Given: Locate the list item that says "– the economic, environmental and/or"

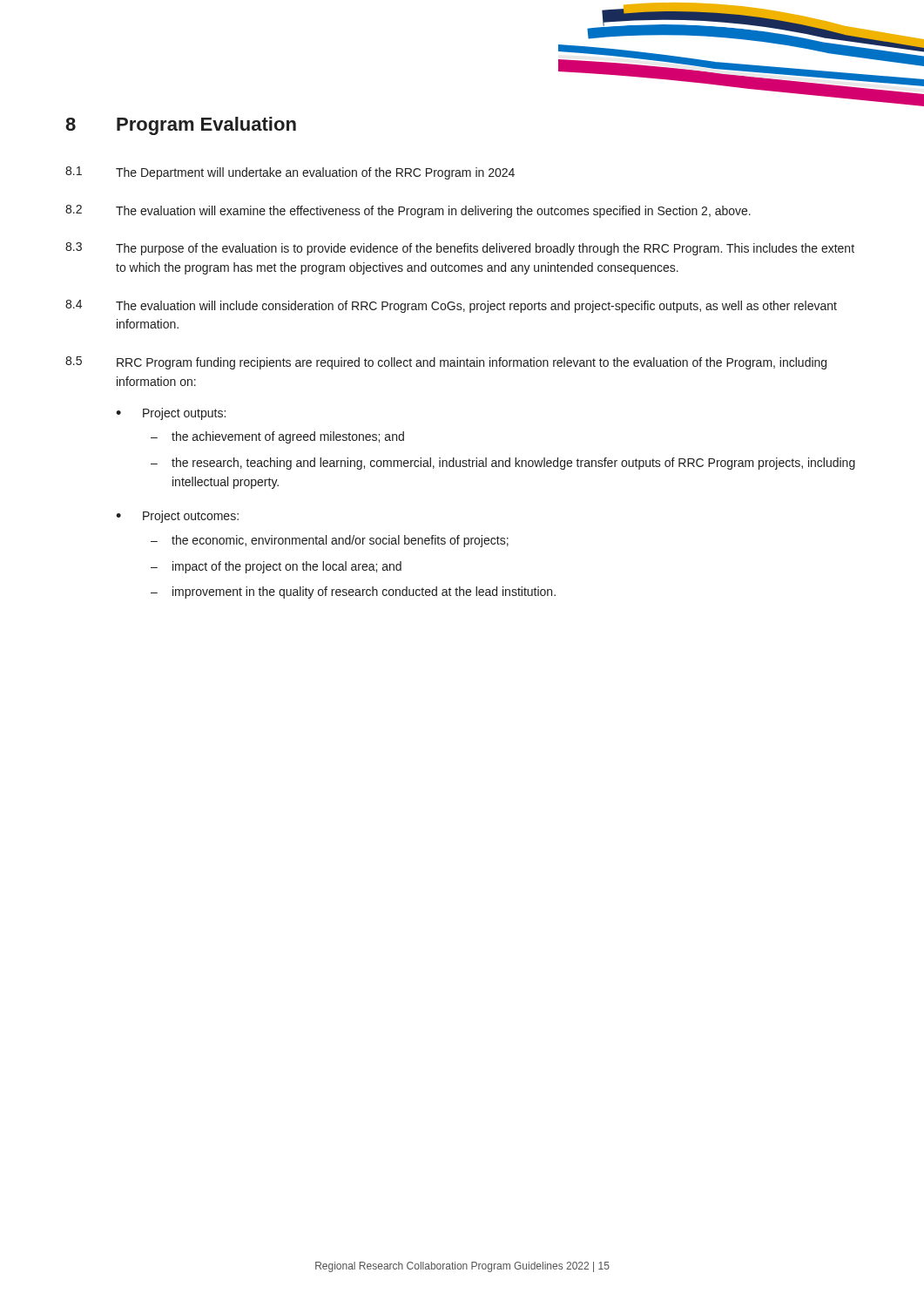Looking at the screenshot, I should tap(330, 541).
